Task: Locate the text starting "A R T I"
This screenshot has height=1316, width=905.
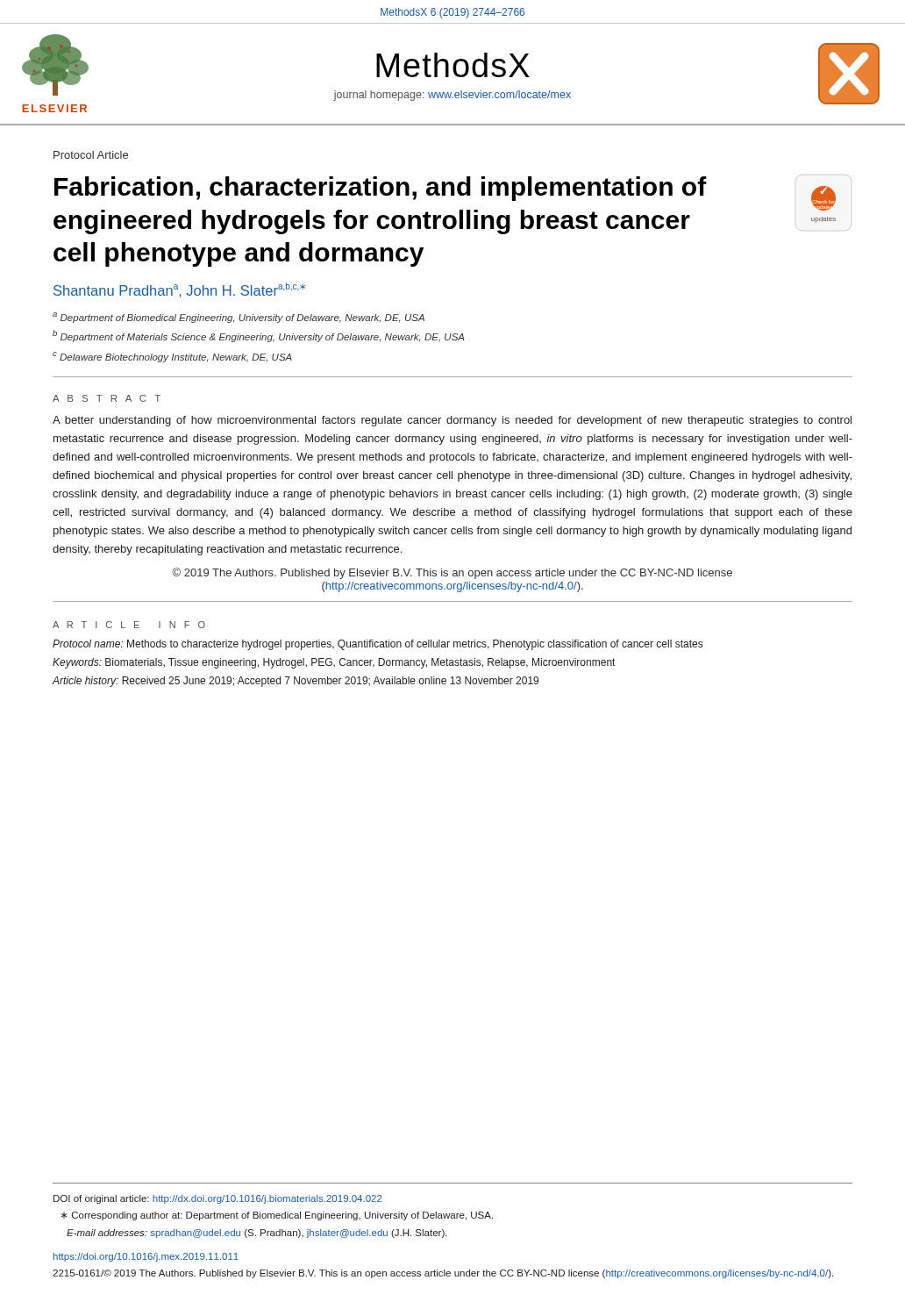Action: click(x=130, y=624)
